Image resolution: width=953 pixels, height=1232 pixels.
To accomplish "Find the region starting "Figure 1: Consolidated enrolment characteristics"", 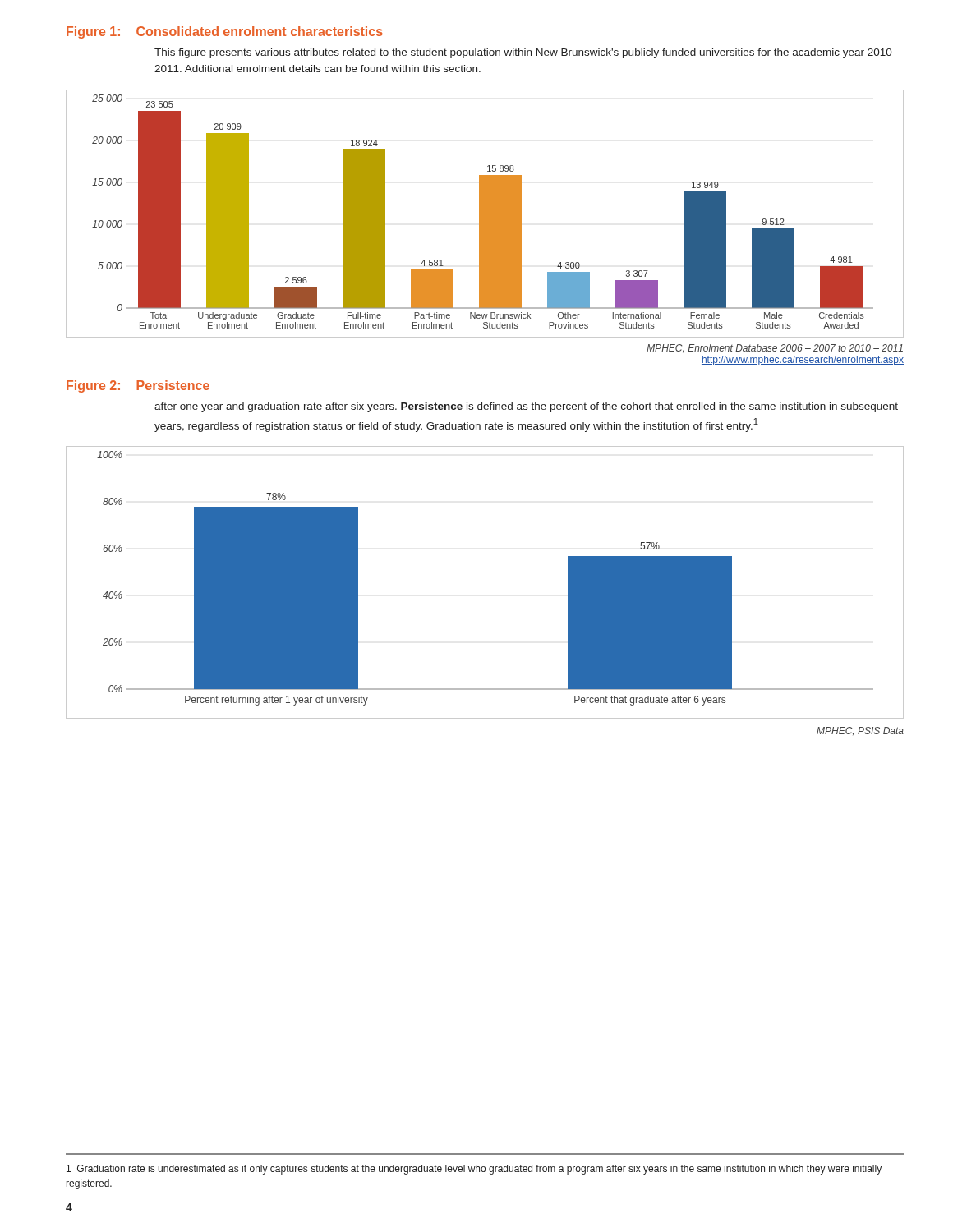I will 224,32.
